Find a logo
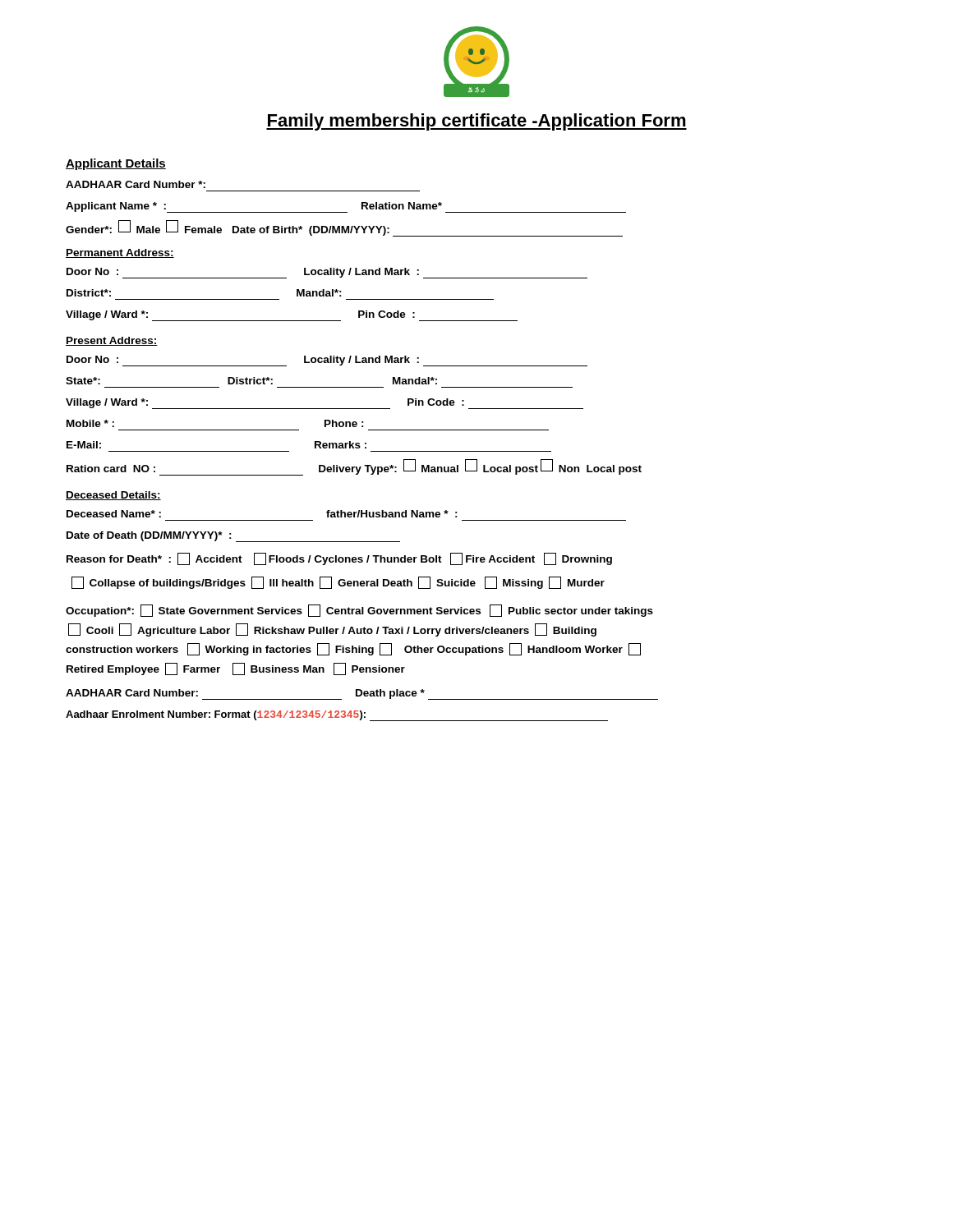This screenshot has width=953, height=1232. click(x=476, y=63)
